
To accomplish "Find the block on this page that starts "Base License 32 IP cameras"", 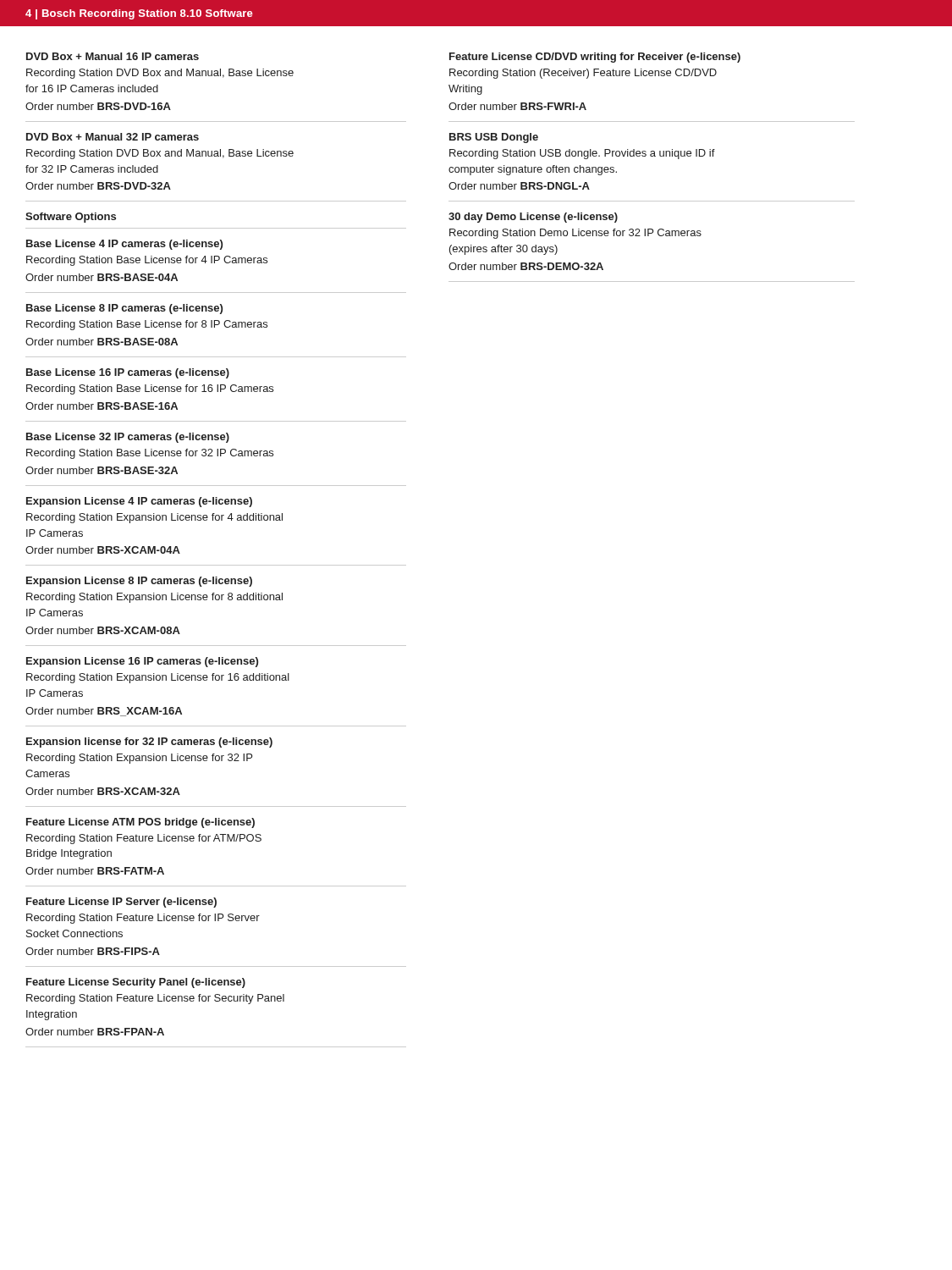I will (x=216, y=453).
